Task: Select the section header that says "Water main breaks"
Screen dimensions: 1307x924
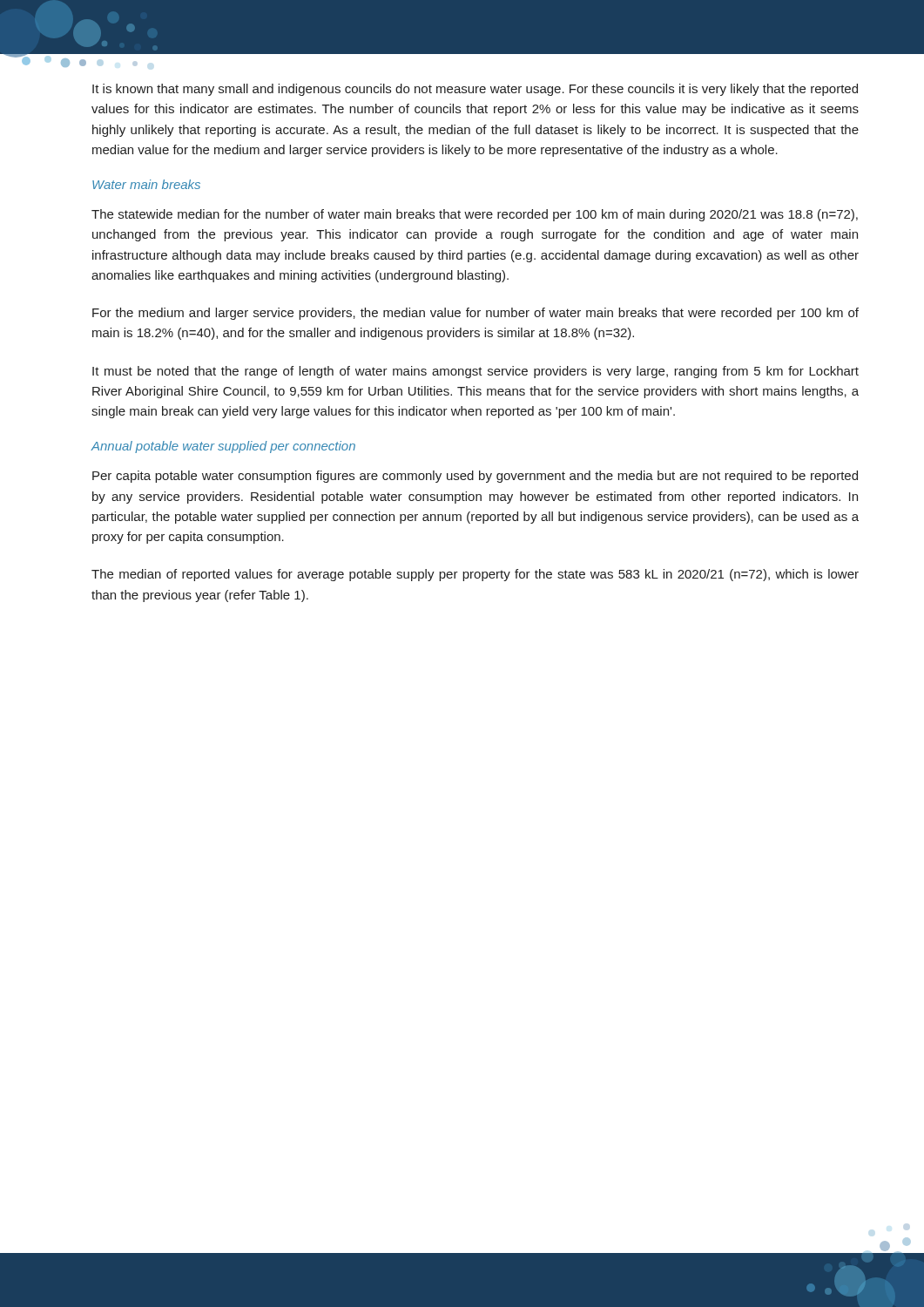Action: coord(146,184)
